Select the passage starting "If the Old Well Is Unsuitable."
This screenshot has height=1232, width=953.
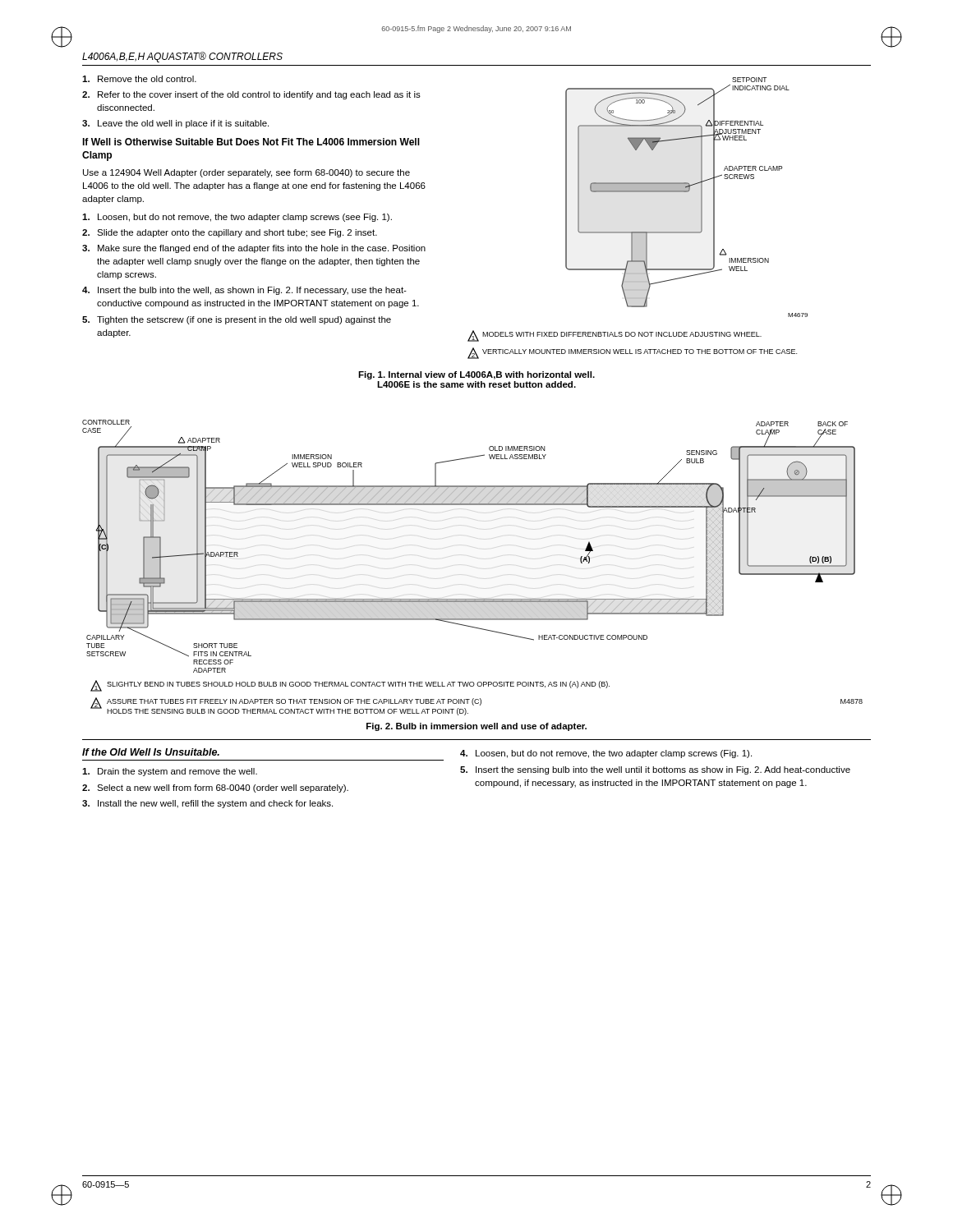[151, 753]
